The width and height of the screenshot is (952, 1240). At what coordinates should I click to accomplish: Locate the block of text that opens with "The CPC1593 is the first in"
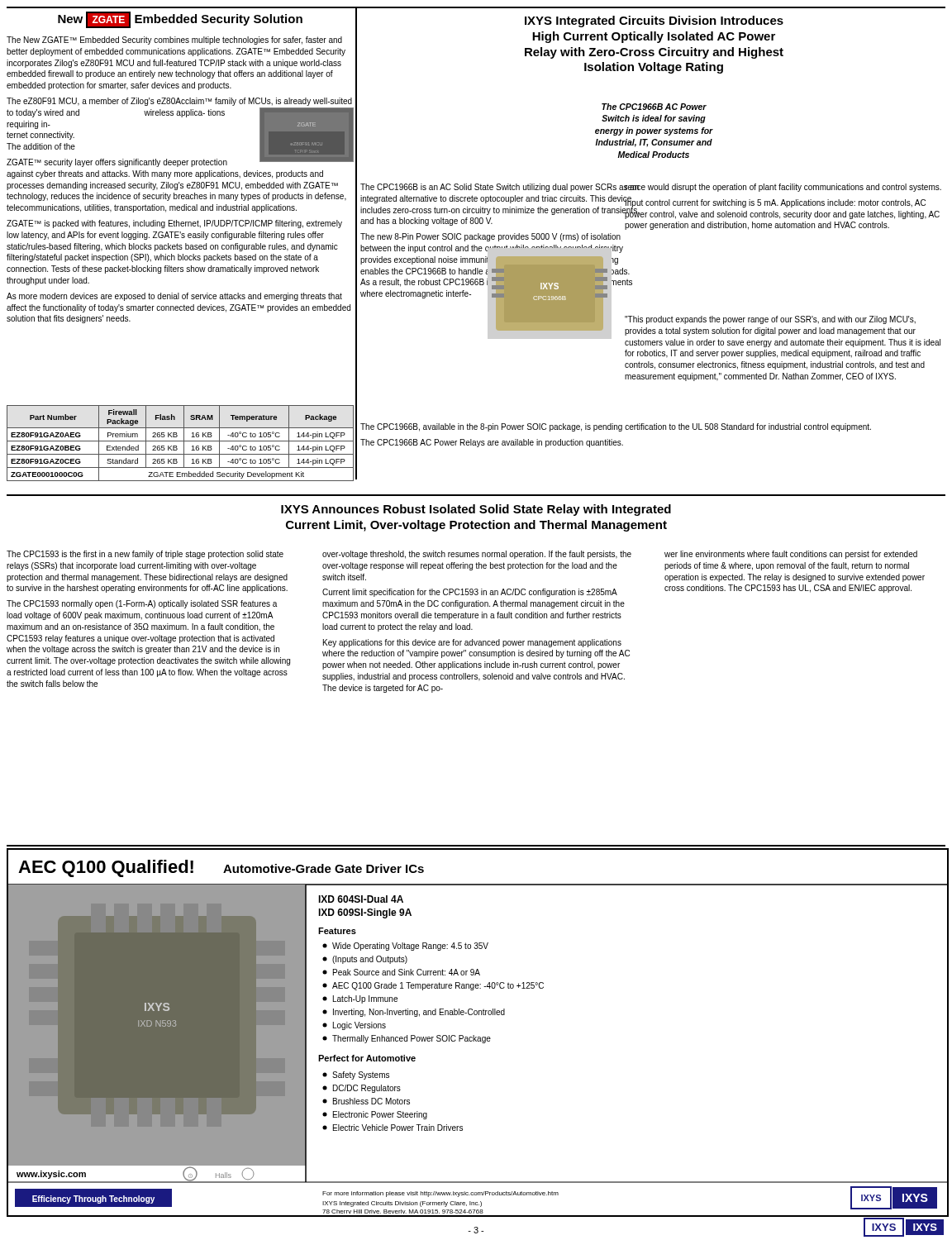[150, 619]
